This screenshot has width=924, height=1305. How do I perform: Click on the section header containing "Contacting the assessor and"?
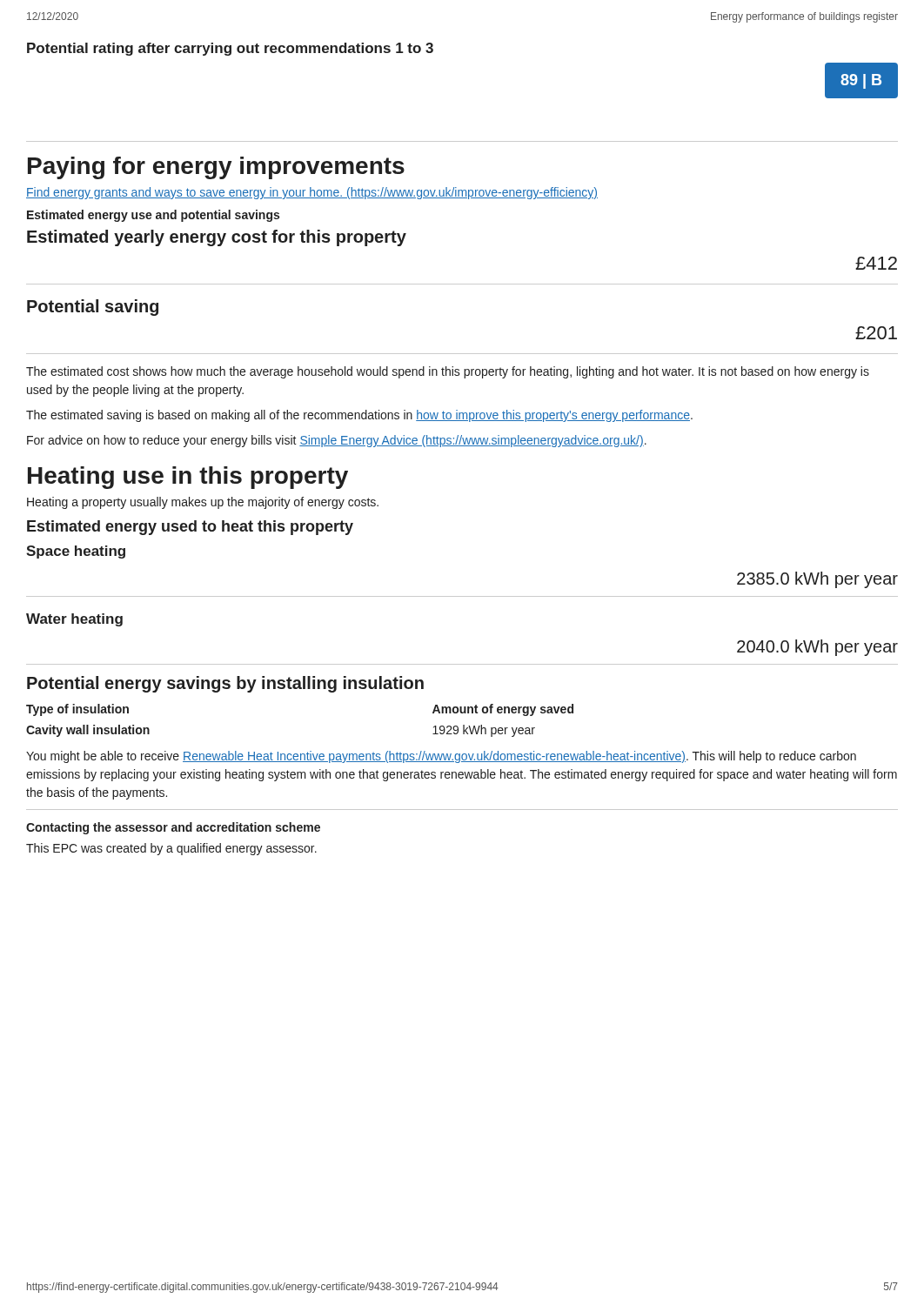(x=173, y=828)
